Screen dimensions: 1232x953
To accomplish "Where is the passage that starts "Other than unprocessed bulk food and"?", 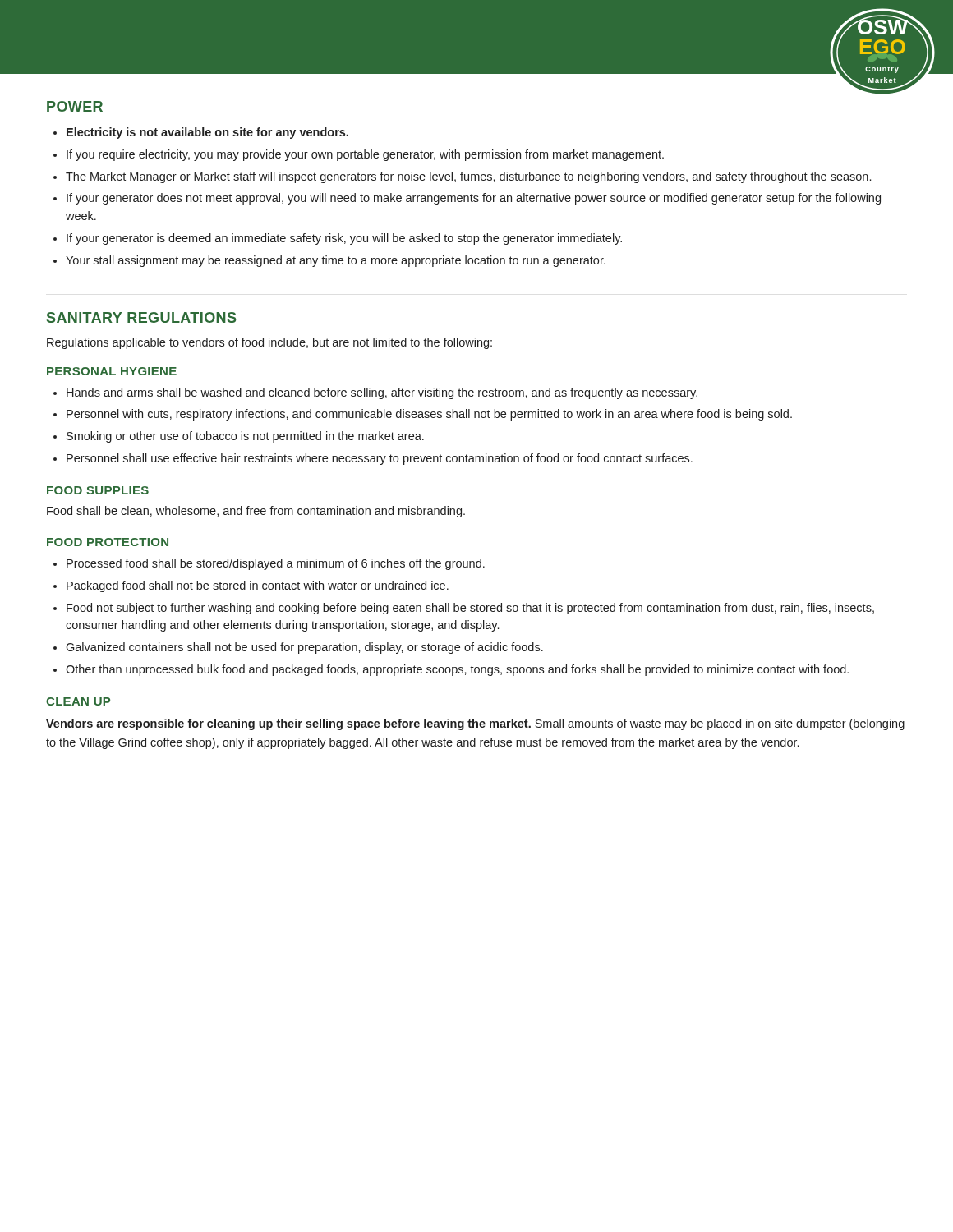I will [x=458, y=669].
